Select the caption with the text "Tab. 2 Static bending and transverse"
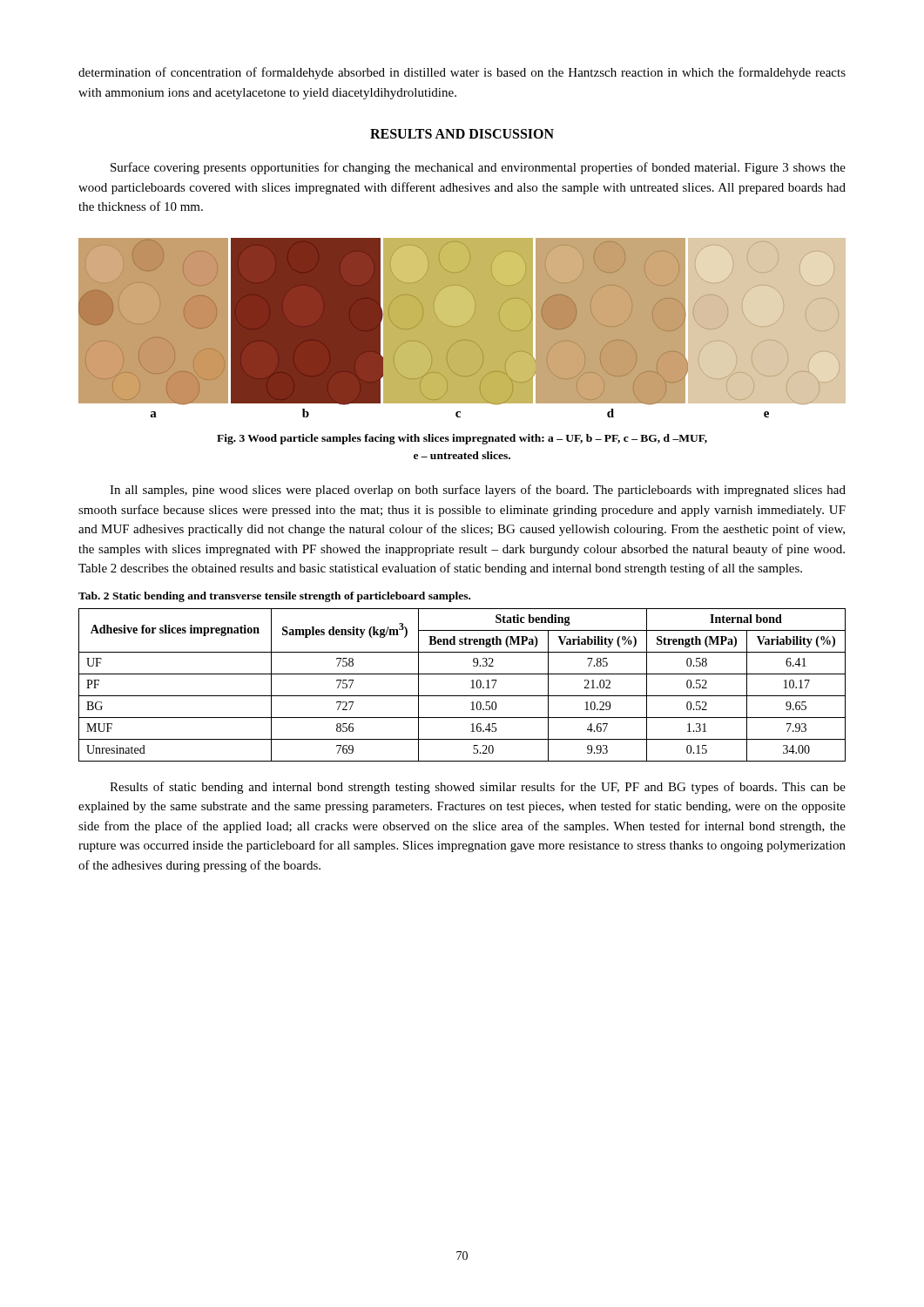The height and width of the screenshot is (1307, 924). click(x=275, y=595)
